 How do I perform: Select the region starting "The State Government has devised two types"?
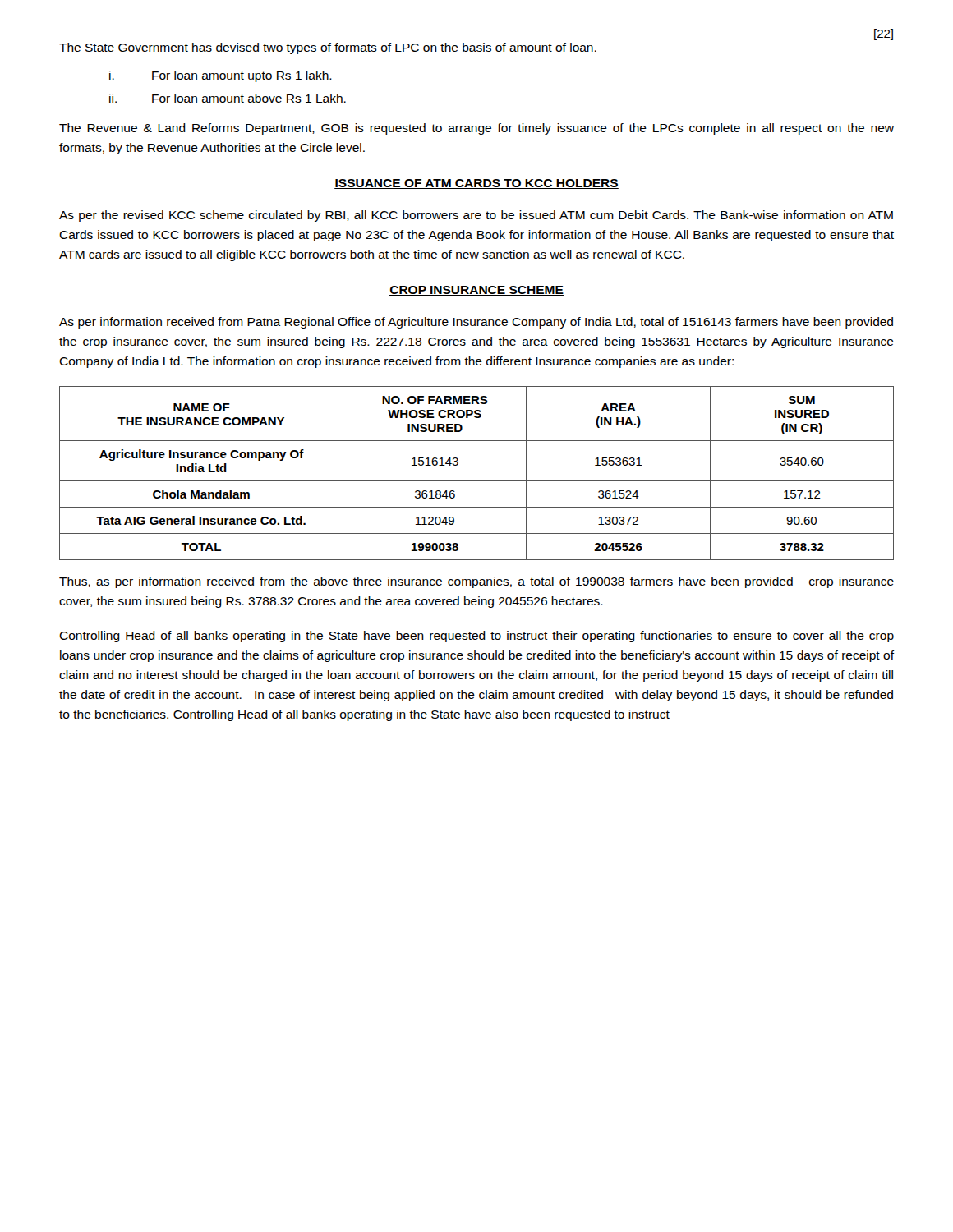pyautogui.click(x=328, y=47)
